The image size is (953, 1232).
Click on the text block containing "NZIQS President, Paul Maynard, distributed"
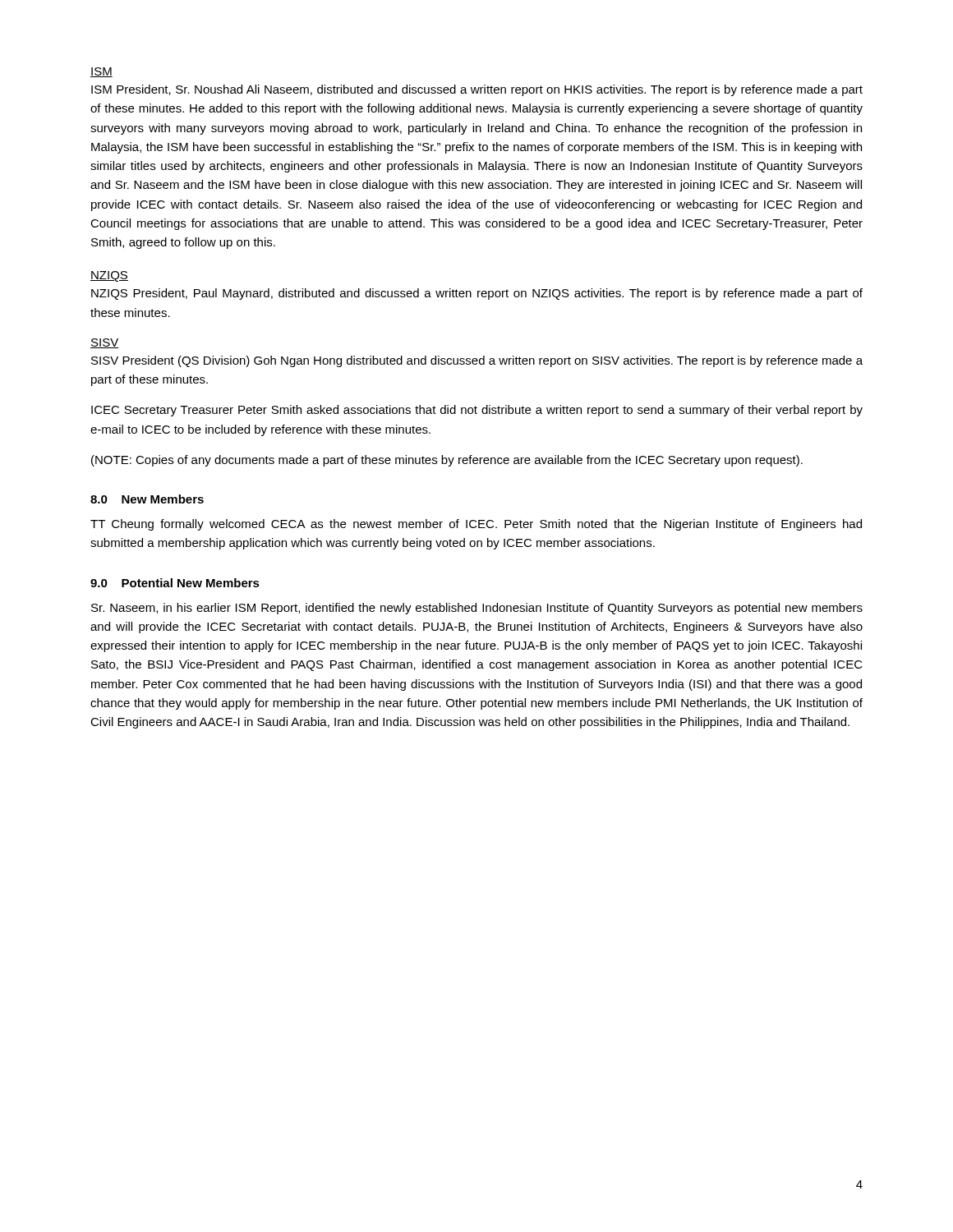point(476,303)
